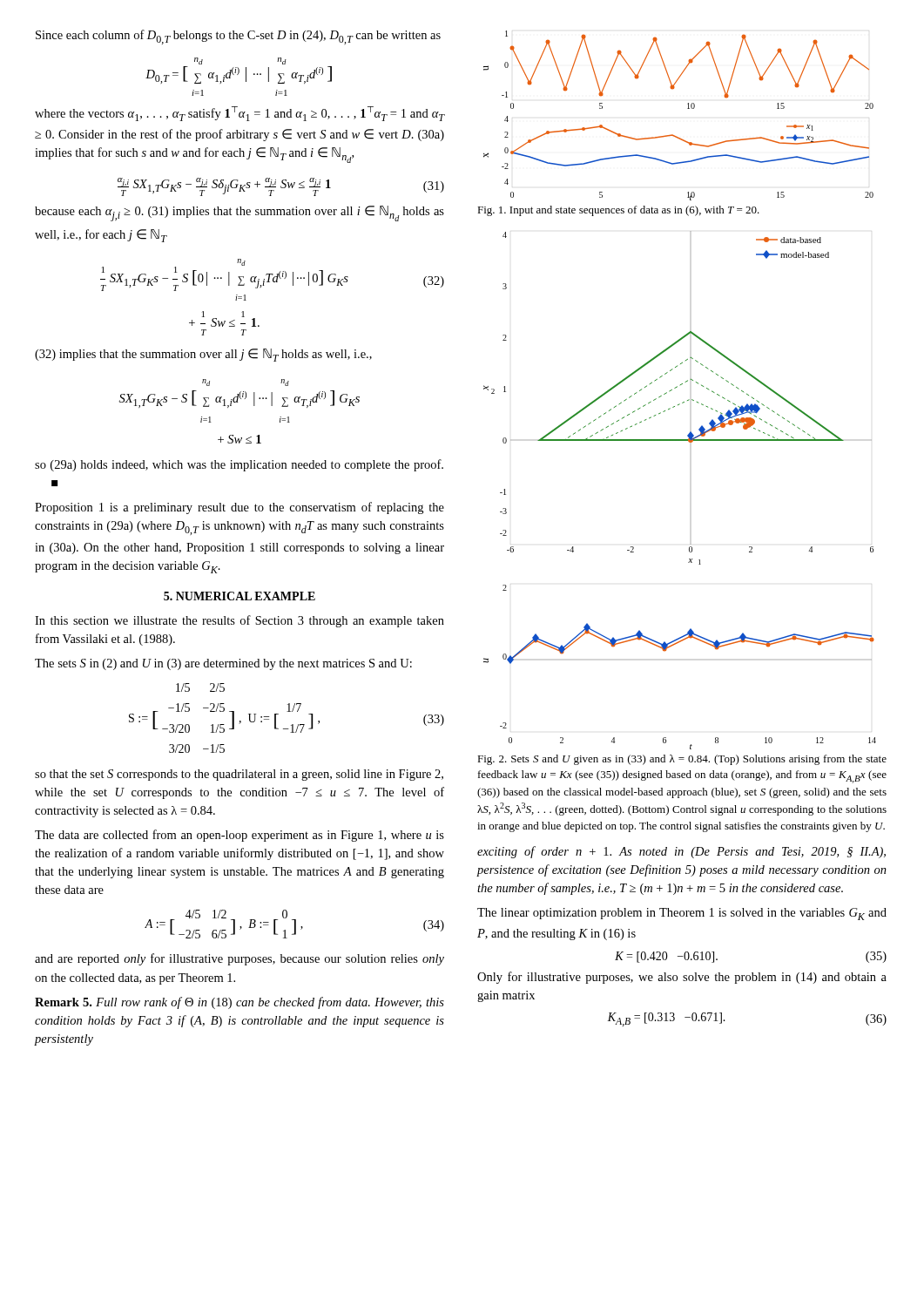Click the formula that begins "D0,T = [ nd ∑ i=1"
This screenshot has height=1307, width=924.
pos(240,76)
